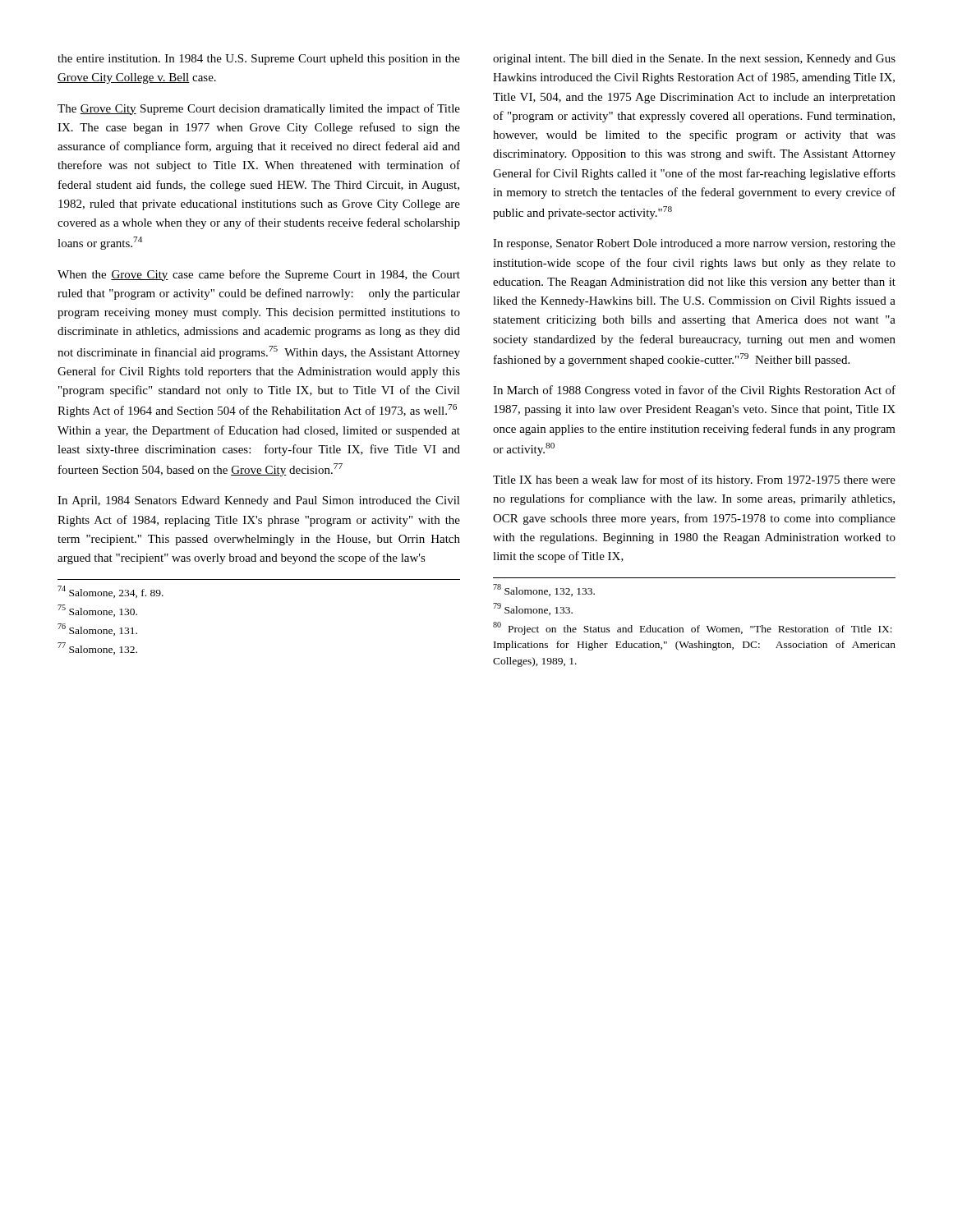Where does it say "75 Salomone, 130."?

point(97,611)
